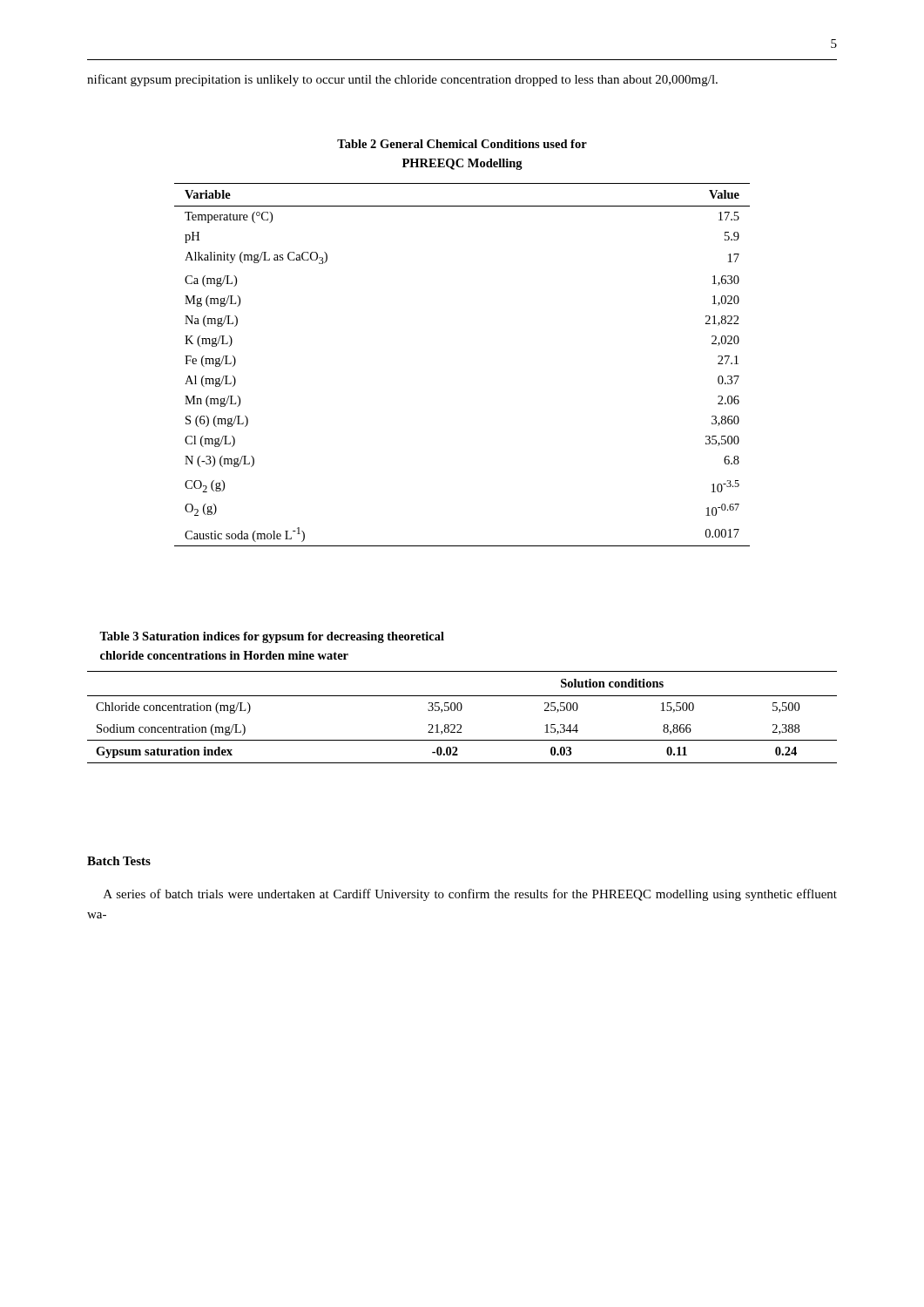Select the text starting "Batch Tests"
Image resolution: width=924 pixels, height=1307 pixels.
(119, 861)
